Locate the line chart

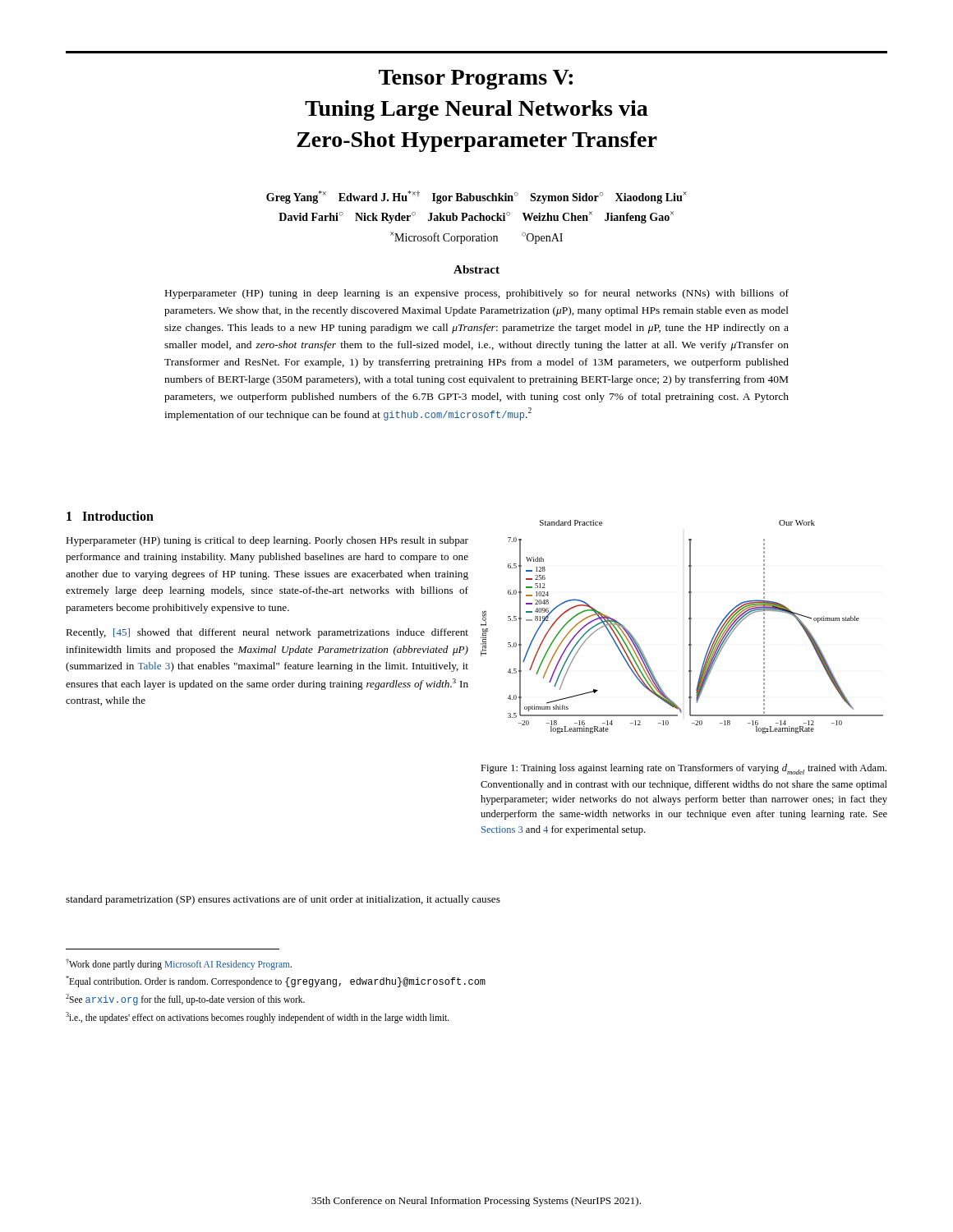coord(684,675)
